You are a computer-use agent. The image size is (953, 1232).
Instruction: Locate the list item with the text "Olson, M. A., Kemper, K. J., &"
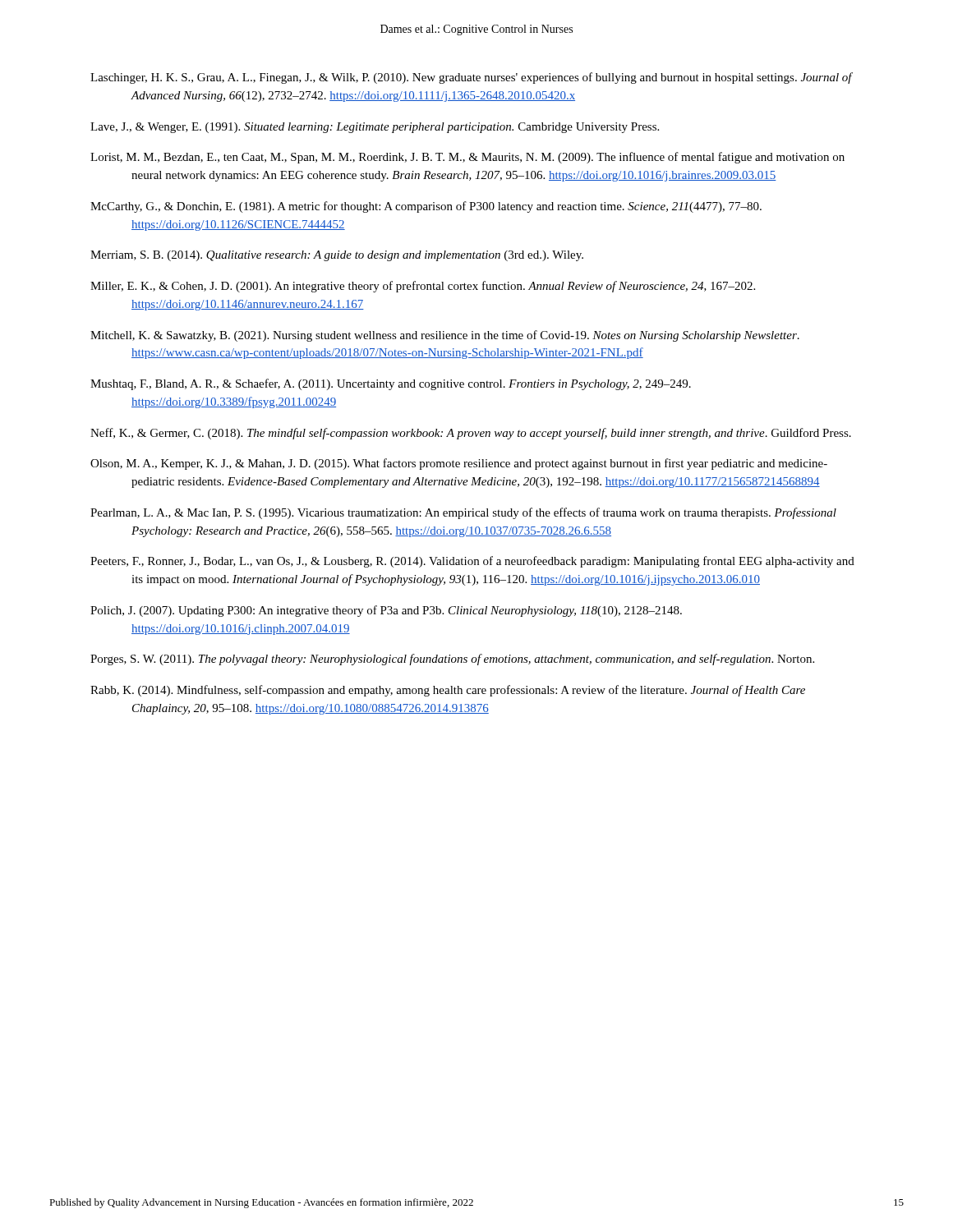[x=459, y=472]
